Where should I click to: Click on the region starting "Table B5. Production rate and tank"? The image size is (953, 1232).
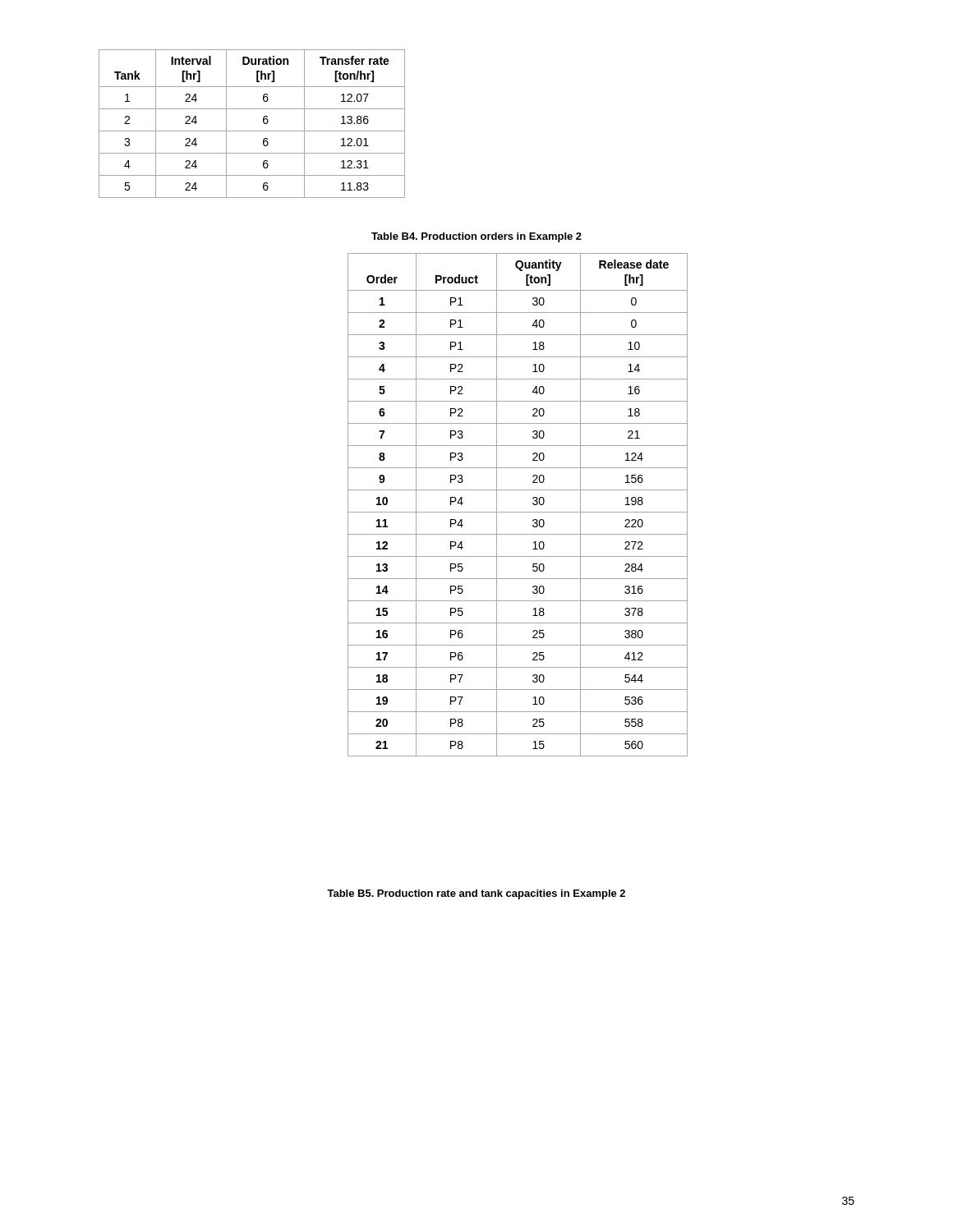coord(476,893)
